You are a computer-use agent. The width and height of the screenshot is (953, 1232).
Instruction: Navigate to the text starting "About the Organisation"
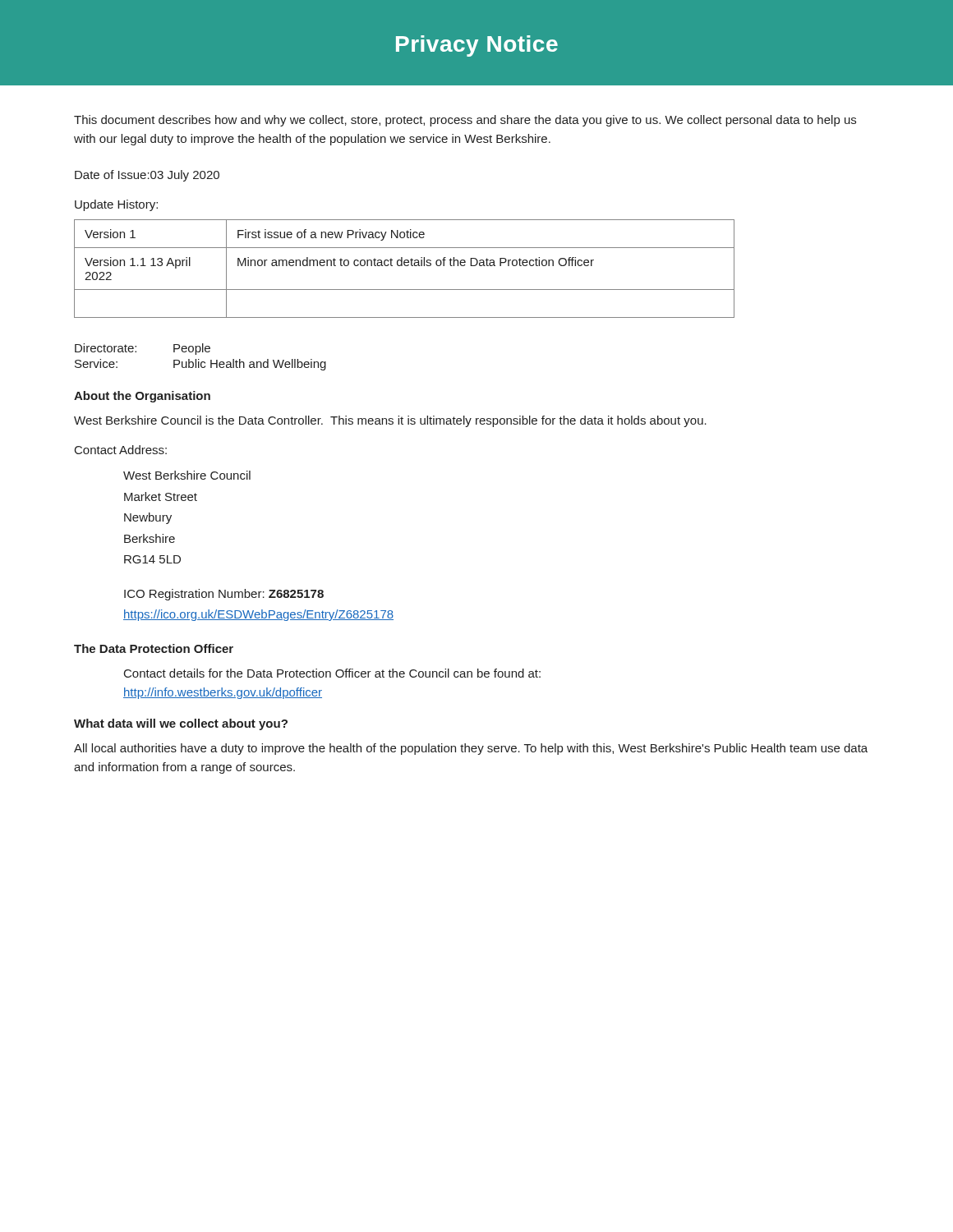point(142,395)
